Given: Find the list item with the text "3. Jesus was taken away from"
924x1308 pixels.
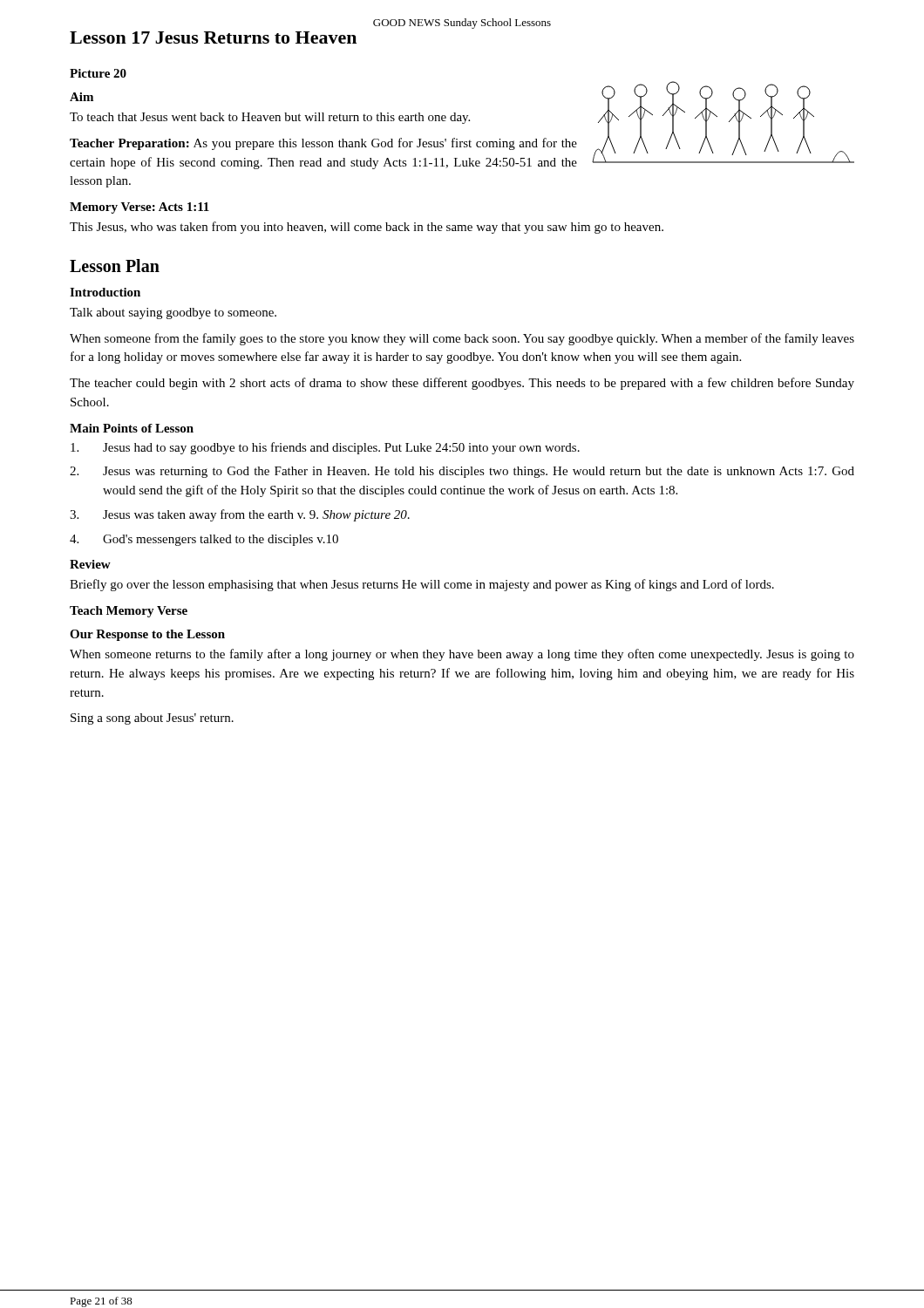Looking at the screenshot, I should tap(240, 515).
